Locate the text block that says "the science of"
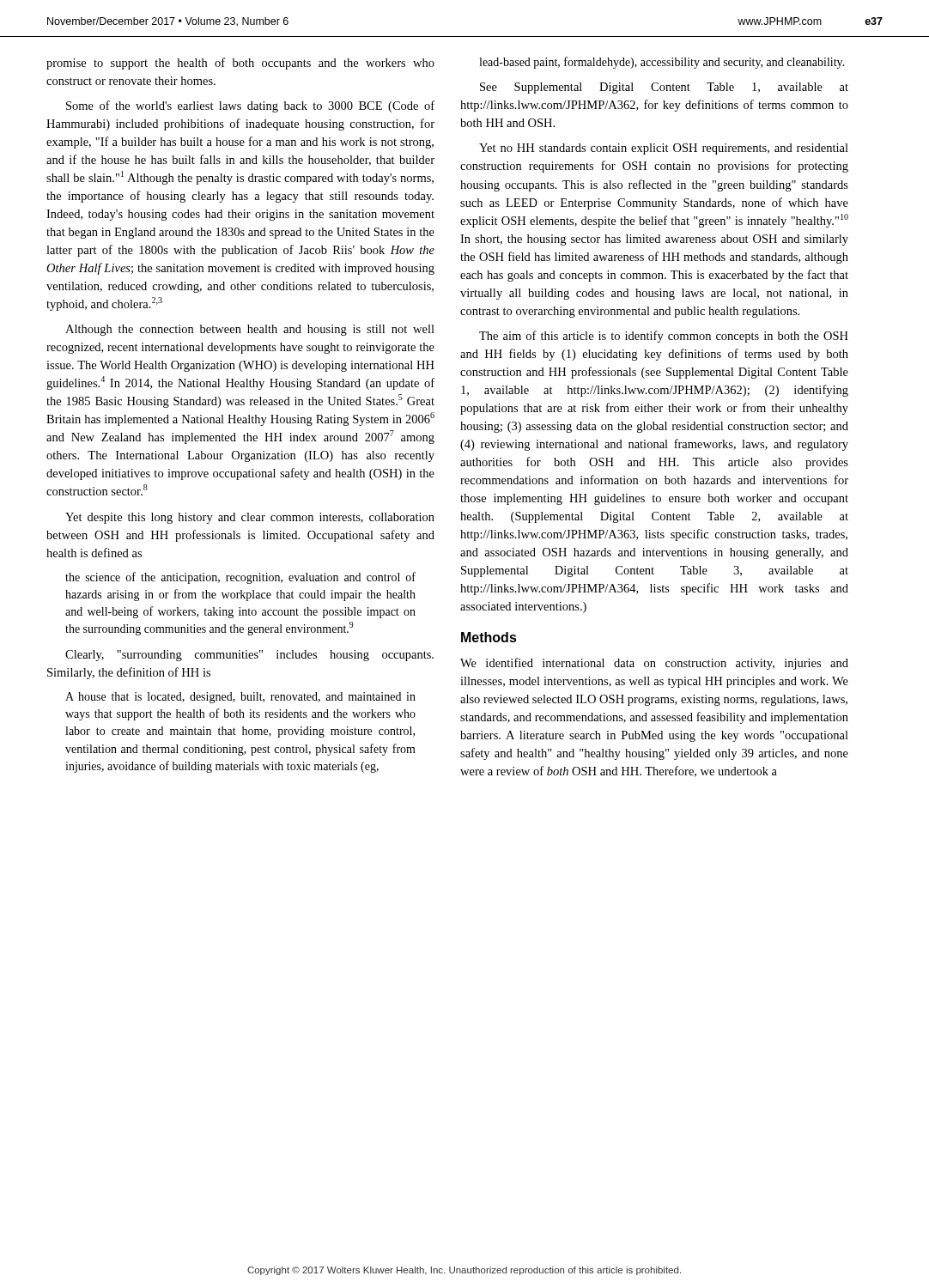 click(240, 604)
